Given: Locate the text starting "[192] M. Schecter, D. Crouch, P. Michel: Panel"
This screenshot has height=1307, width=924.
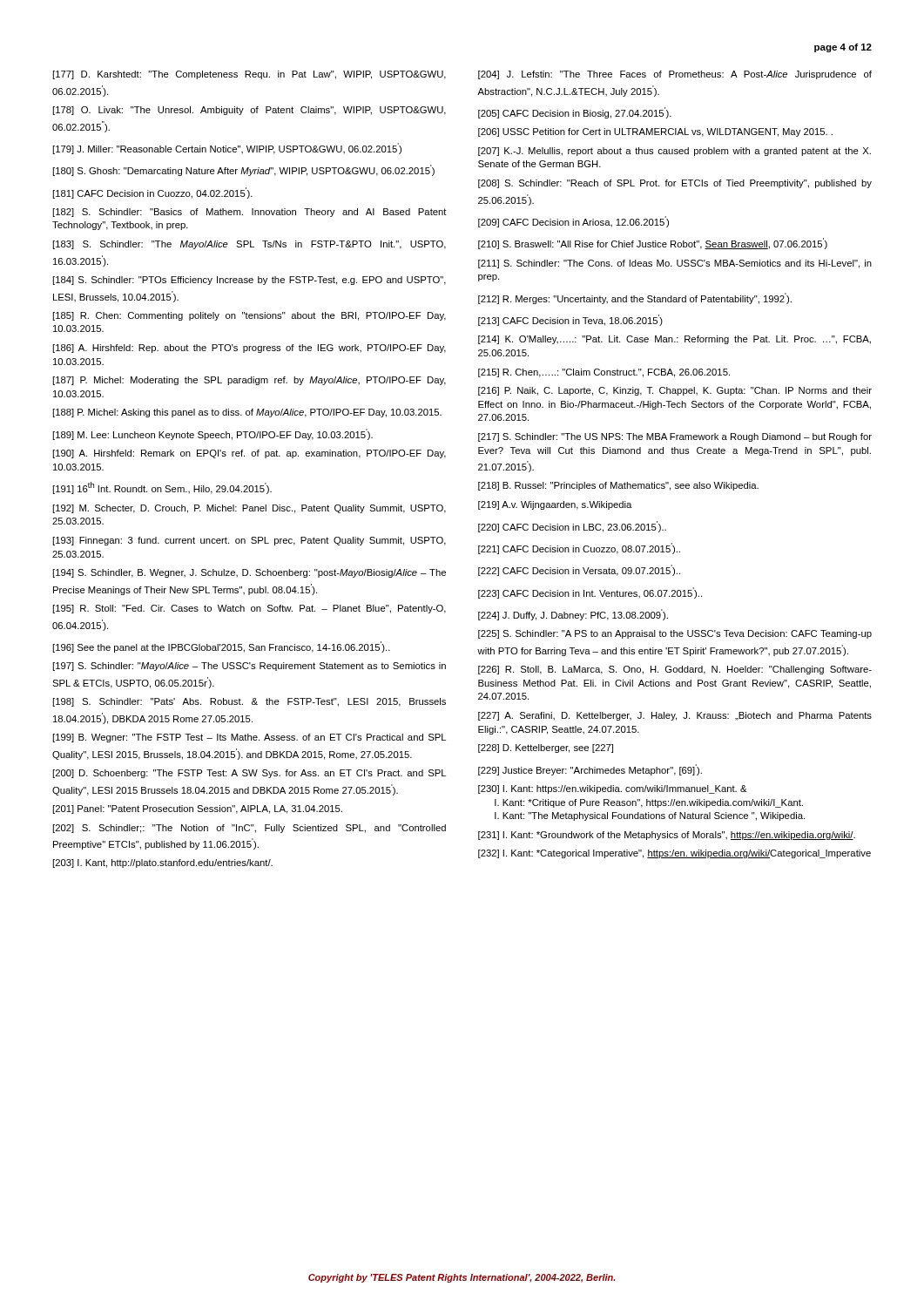Looking at the screenshot, I should (x=249, y=515).
